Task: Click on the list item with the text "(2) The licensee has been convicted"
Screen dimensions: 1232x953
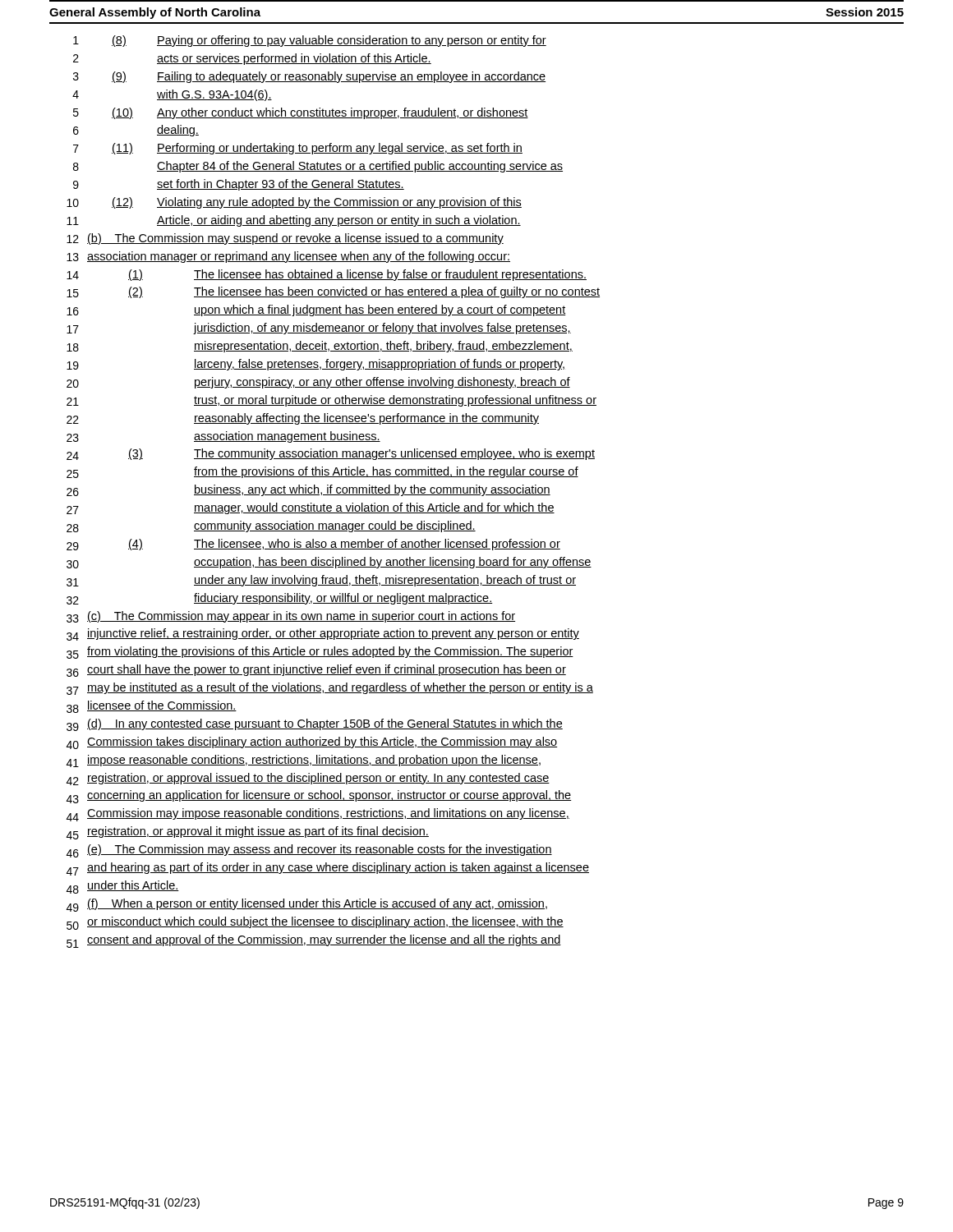Action: 495,365
